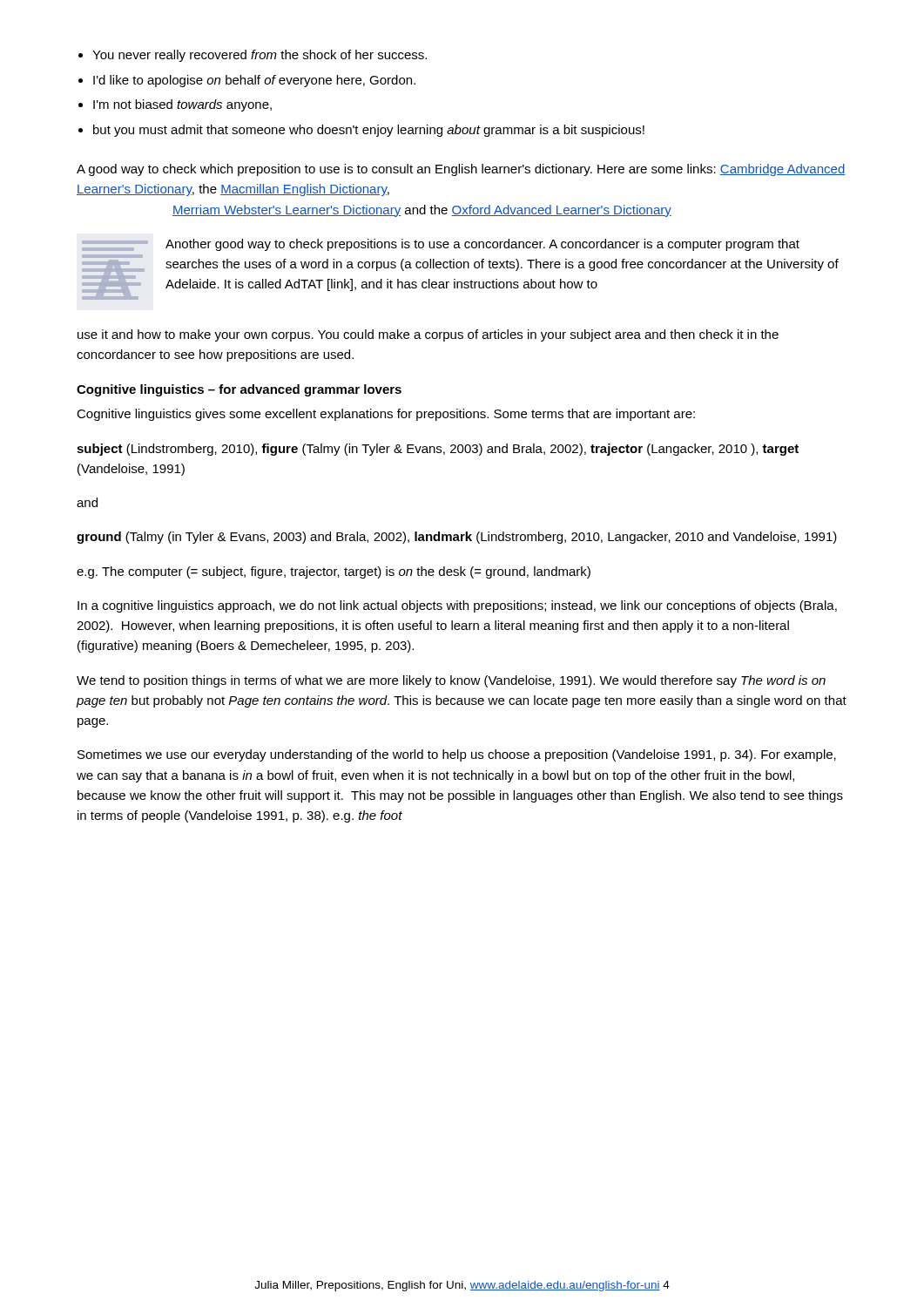The image size is (924, 1307).
Task: Locate the block starting "I'm not biased towards"
Action: pos(182,105)
